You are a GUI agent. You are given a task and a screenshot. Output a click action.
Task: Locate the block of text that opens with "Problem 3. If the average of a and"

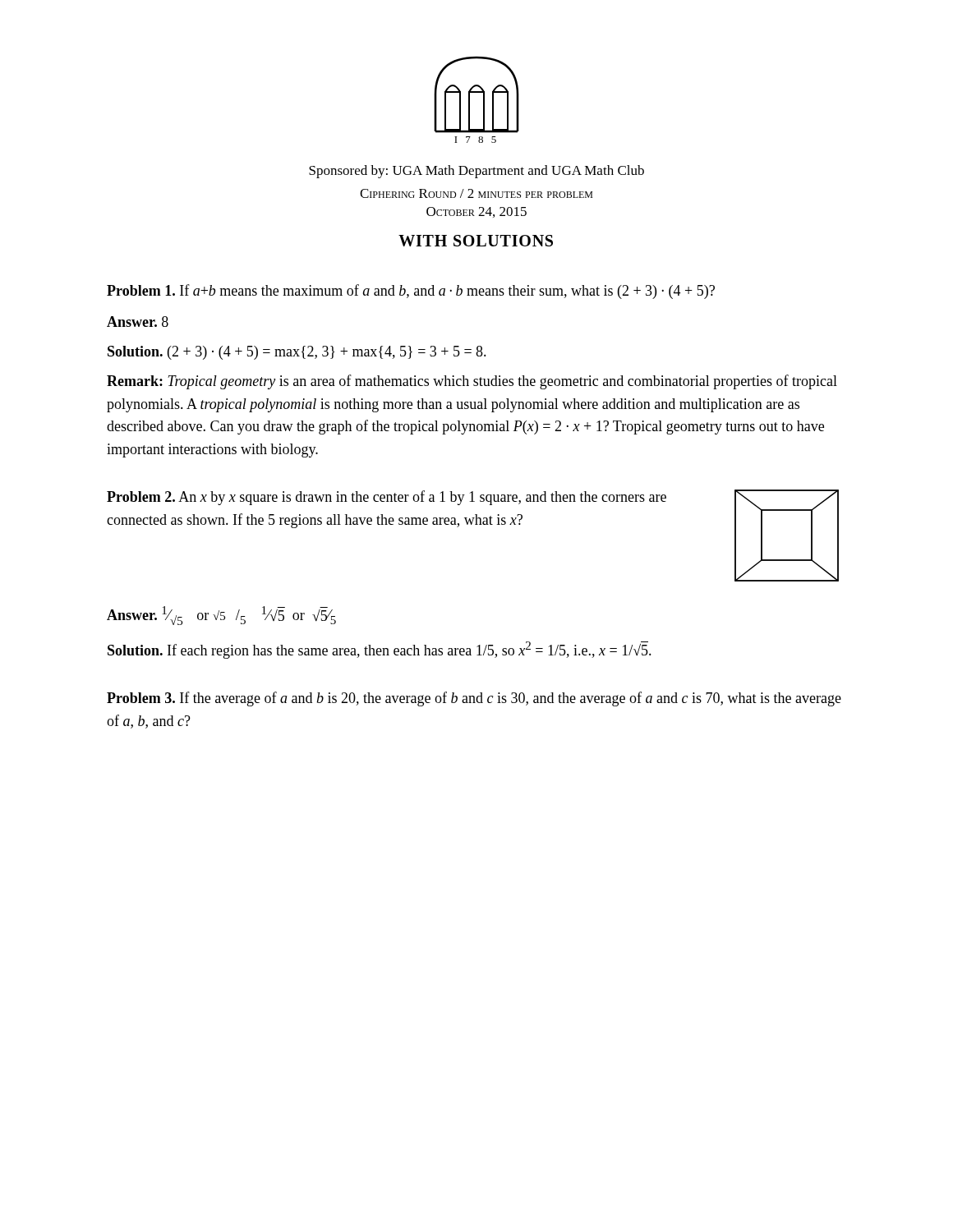(x=474, y=710)
